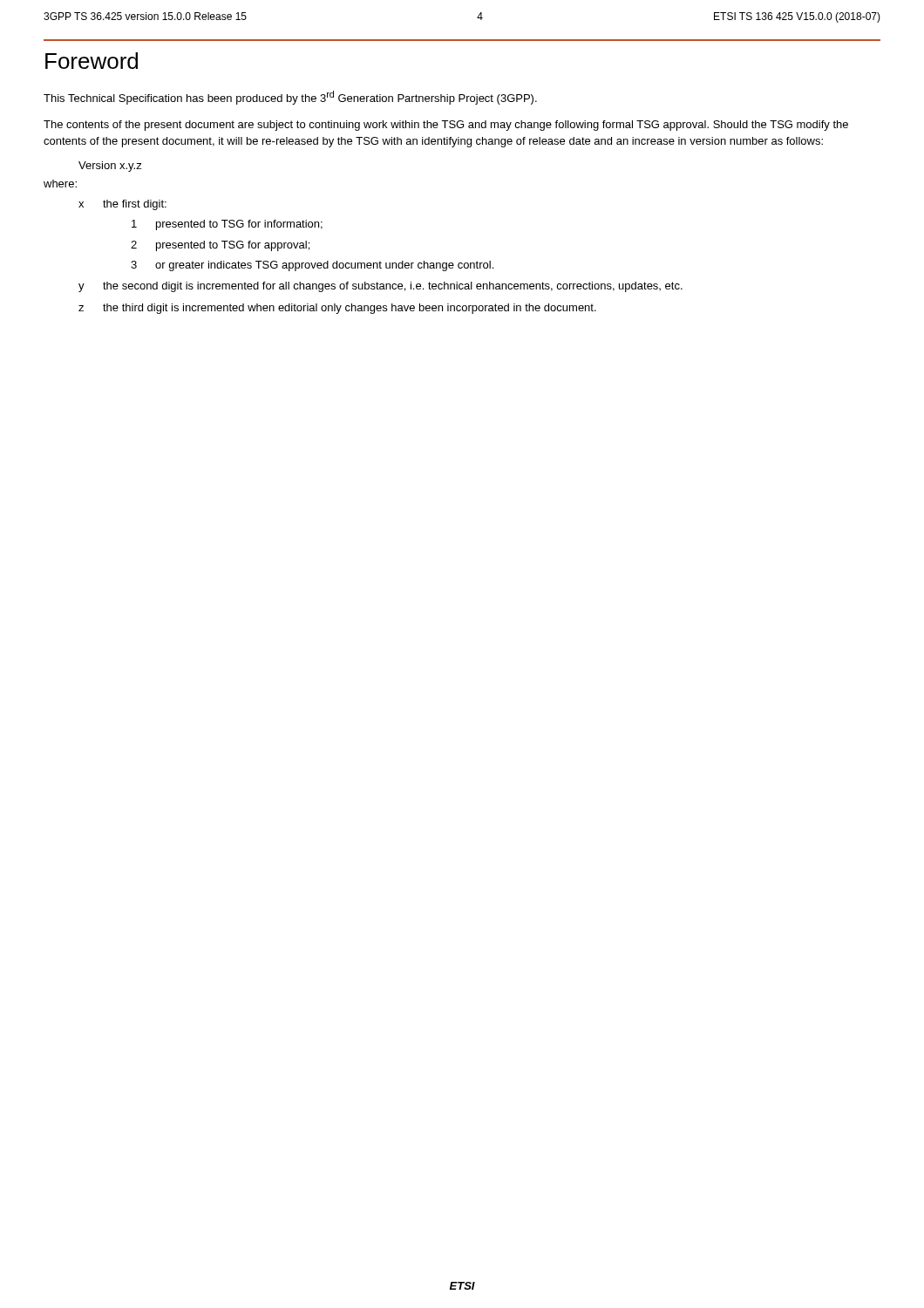Navigate to the block starting "z the third"

click(x=479, y=308)
